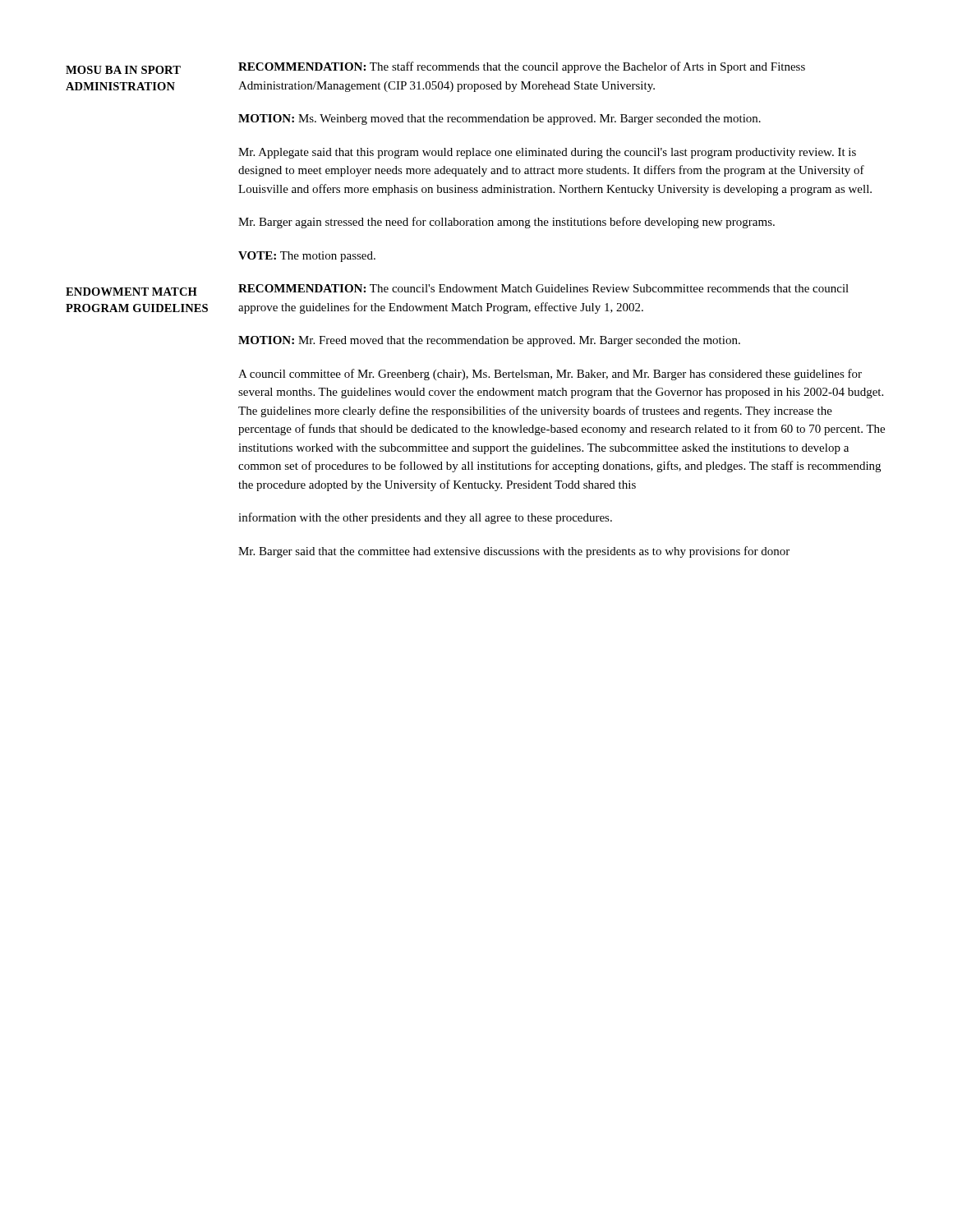Point to the block beginning "RECOMMENDATION: The council's Endowment Match Guidelines Review"
The image size is (953, 1232).
tap(544, 298)
